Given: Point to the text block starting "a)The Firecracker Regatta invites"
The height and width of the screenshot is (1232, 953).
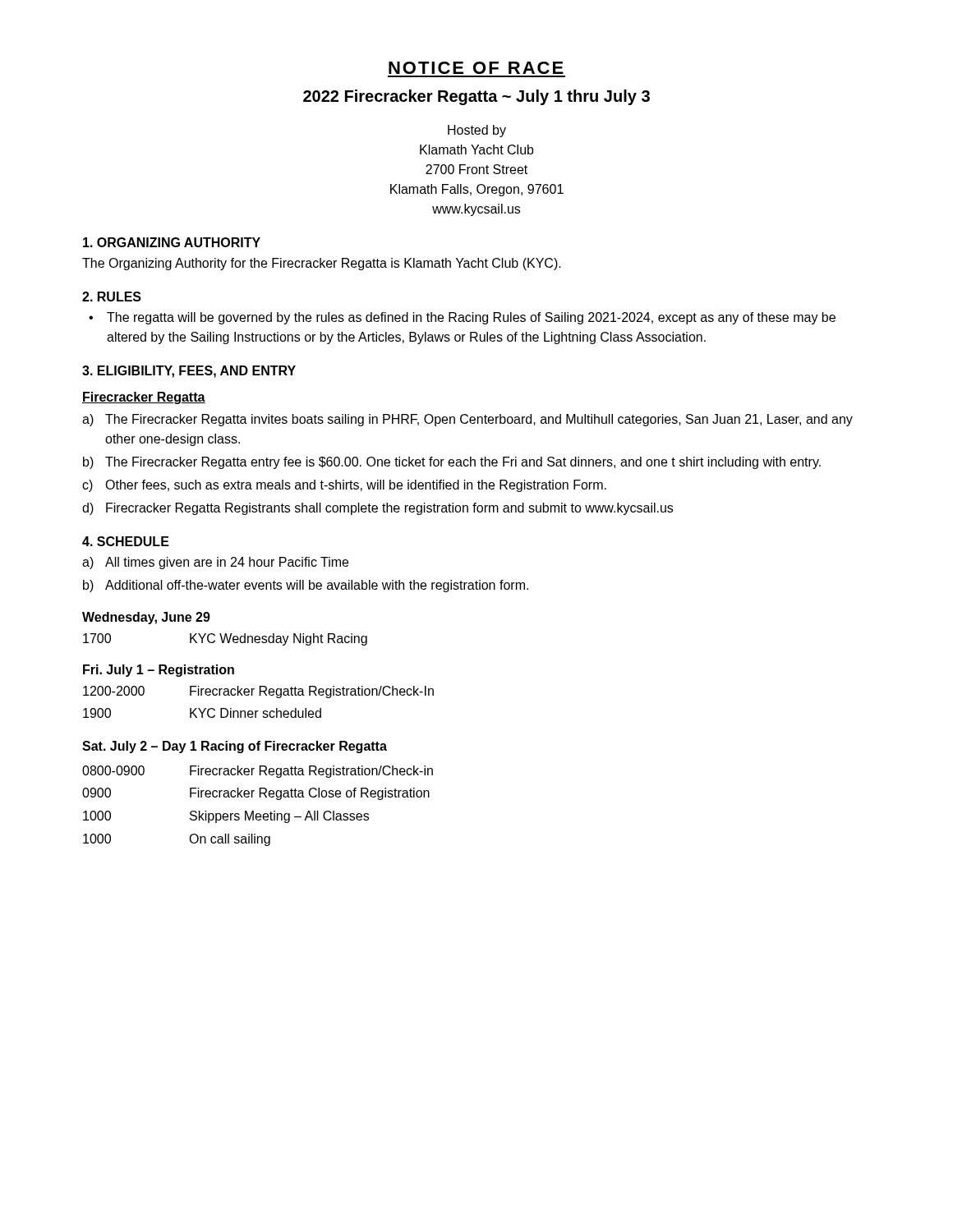Looking at the screenshot, I should coord(467,428).
